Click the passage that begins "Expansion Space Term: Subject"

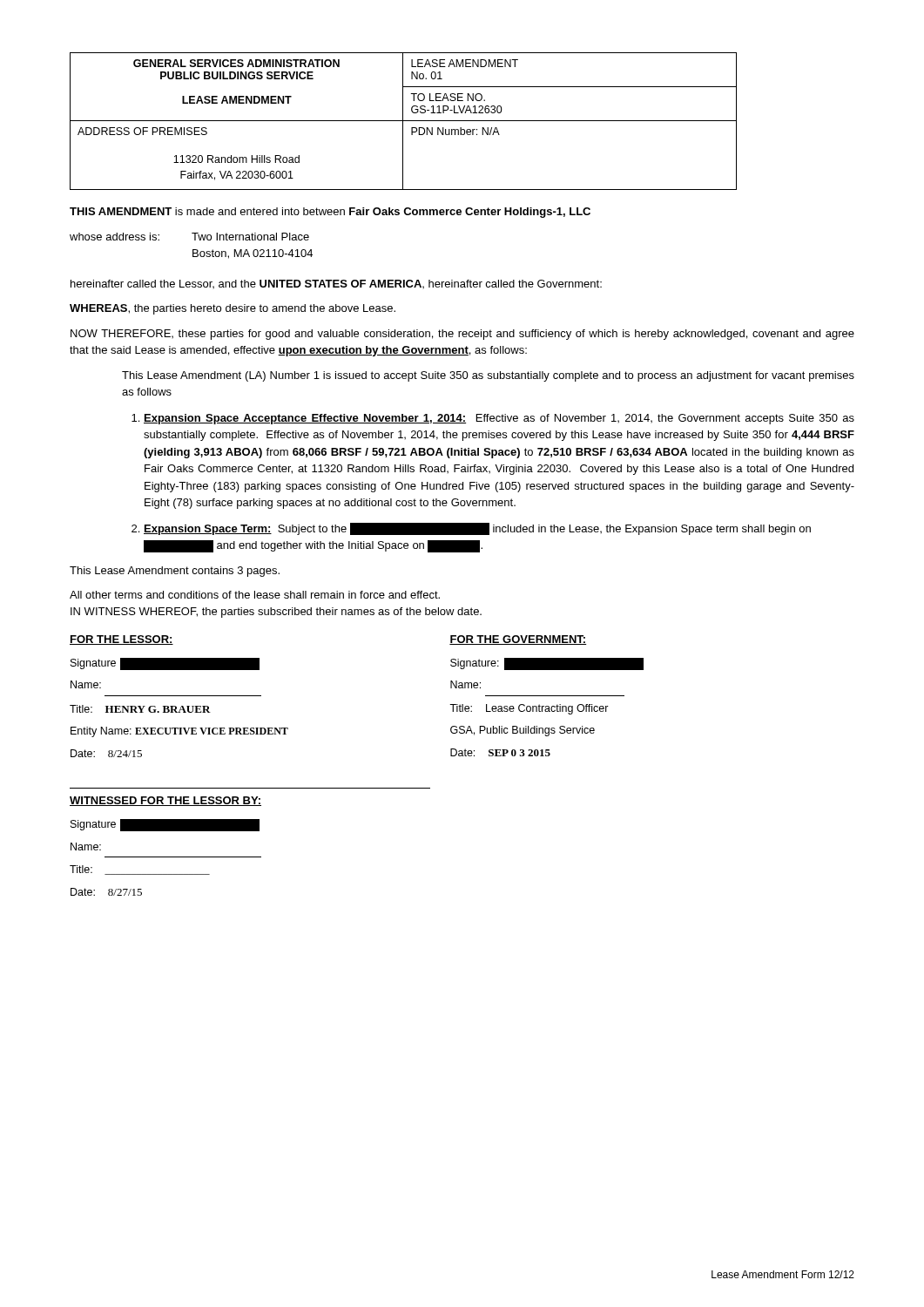(478, 538)
